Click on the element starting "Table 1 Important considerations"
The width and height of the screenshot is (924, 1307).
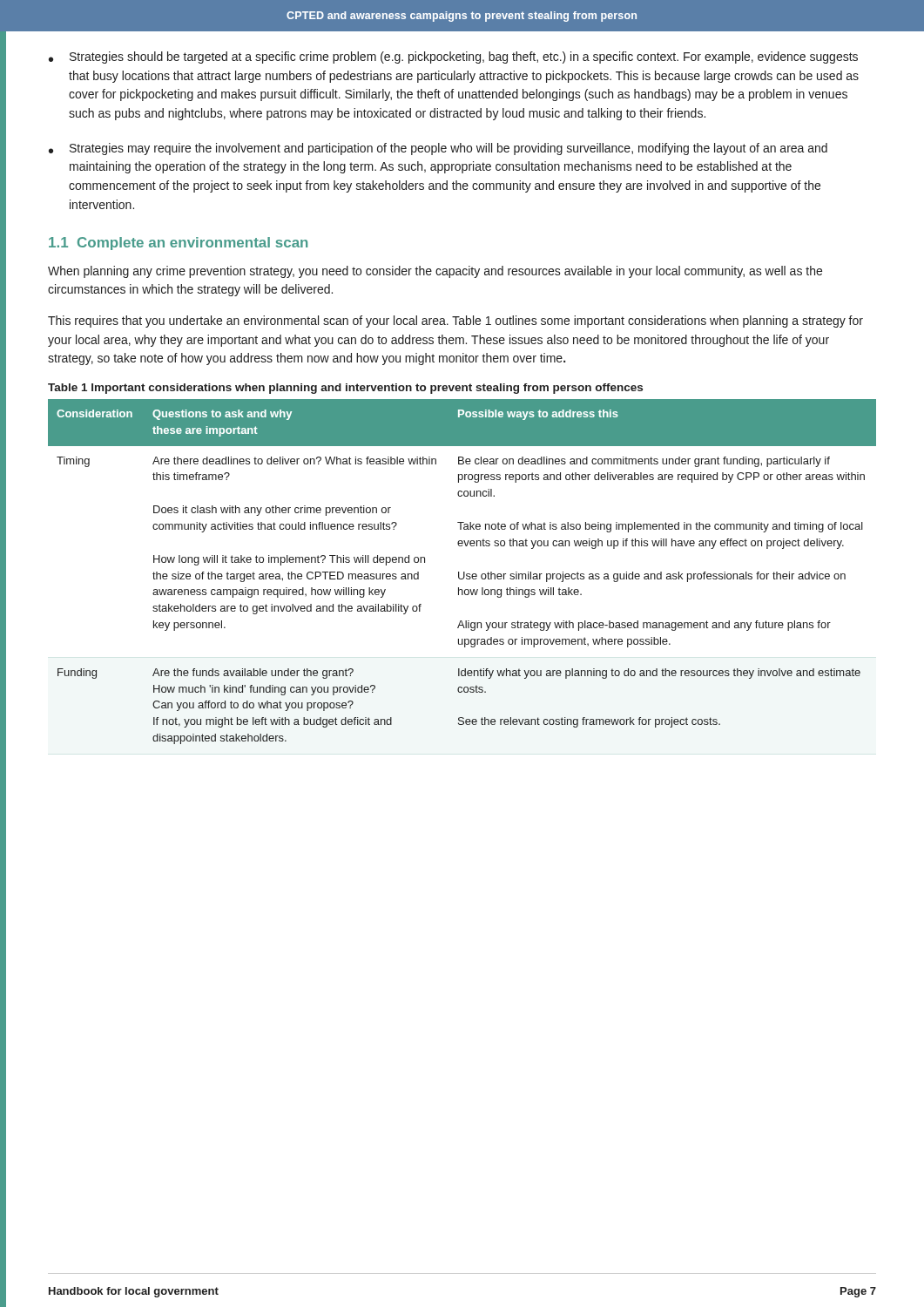[346, 387]
